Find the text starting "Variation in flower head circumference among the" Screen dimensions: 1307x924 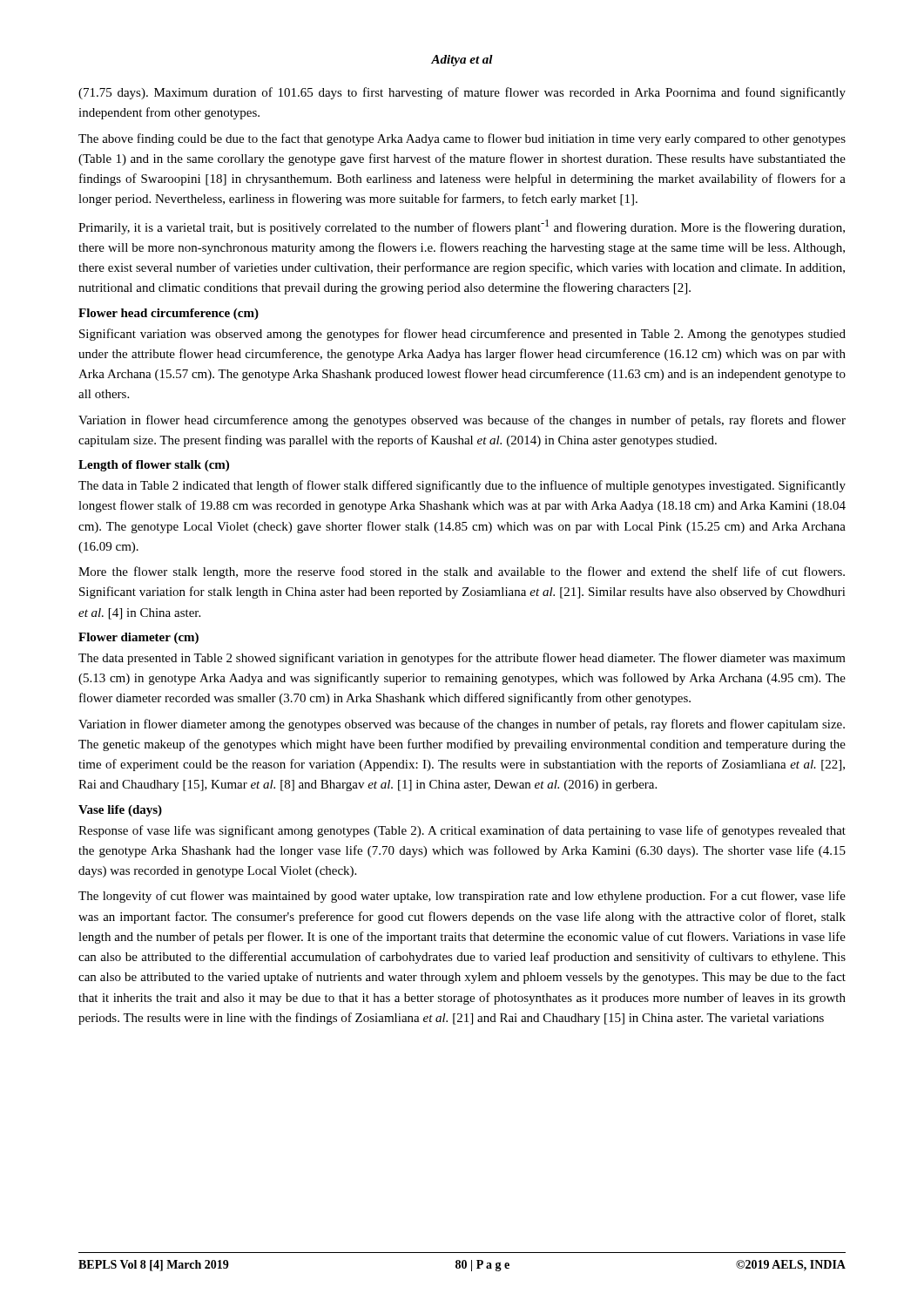[x=462, y=430]
